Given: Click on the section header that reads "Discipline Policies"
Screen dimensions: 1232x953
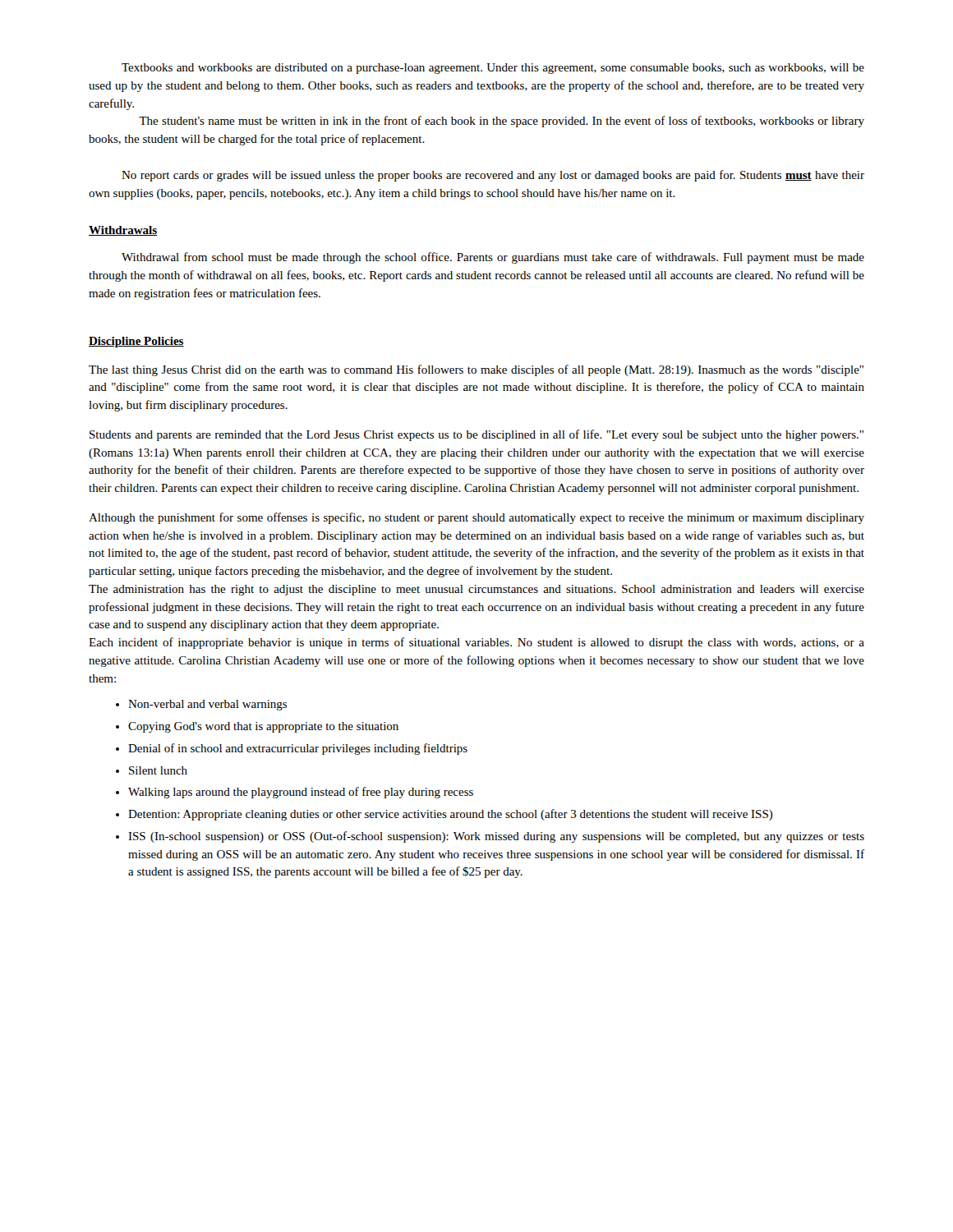Looking at the screenshot, I should click(x=136, y=340).
